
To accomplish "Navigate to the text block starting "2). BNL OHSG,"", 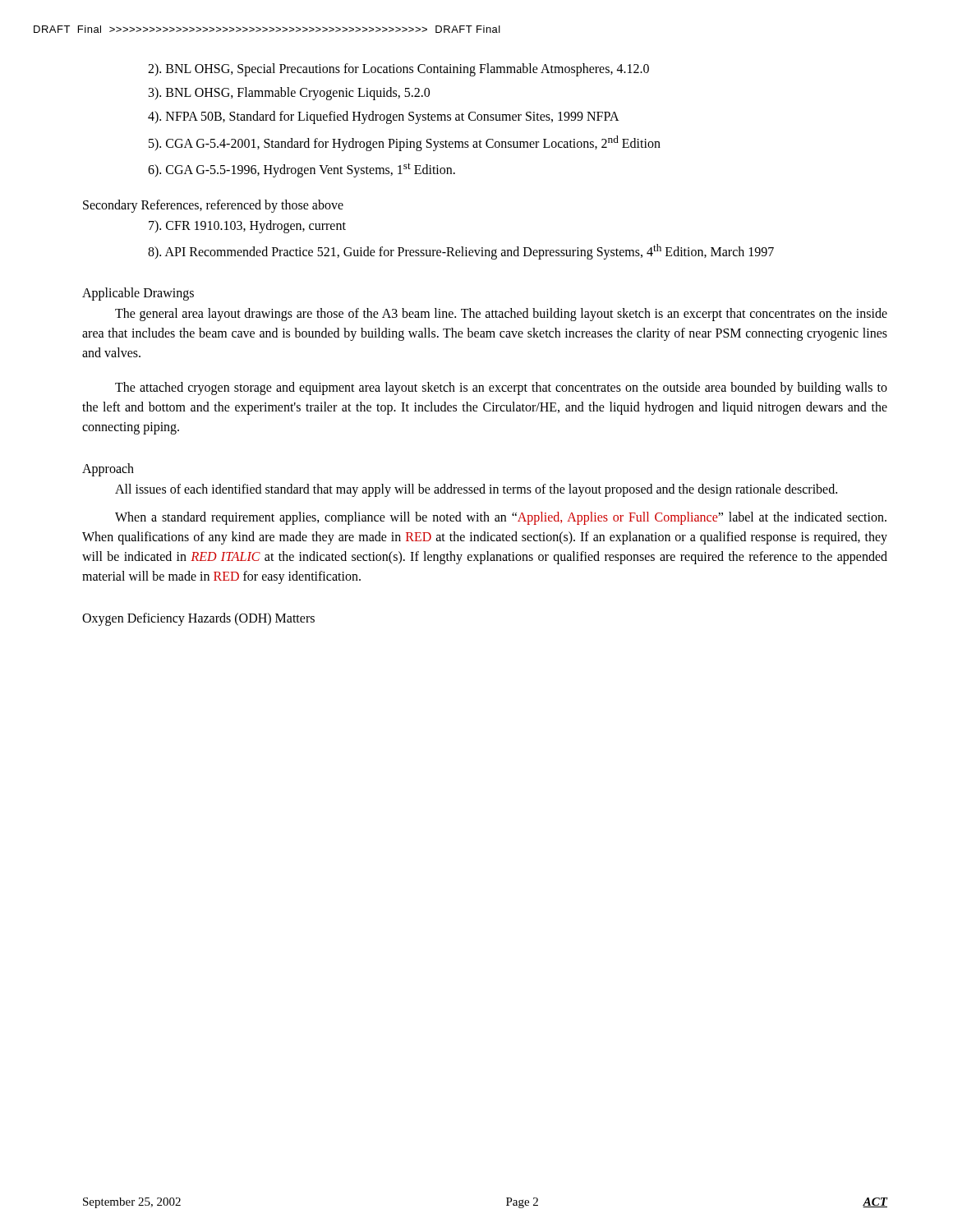I will (x=399, y=69).
